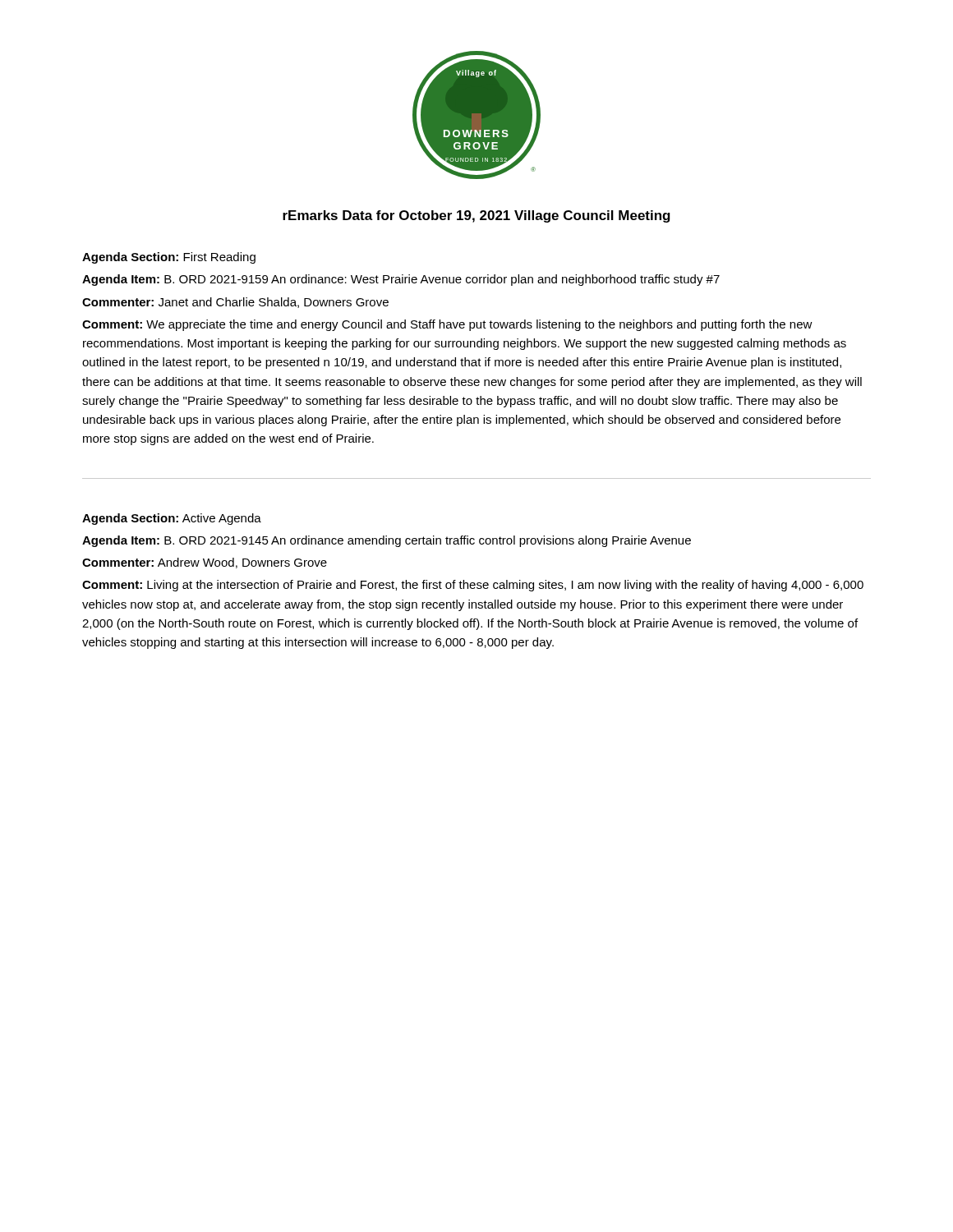Select the text block that reads "Agenda Section: First Reading Agenda Item:"
Image resolution: width=953 pixels, height=1232 pixels.
point(476,348)
